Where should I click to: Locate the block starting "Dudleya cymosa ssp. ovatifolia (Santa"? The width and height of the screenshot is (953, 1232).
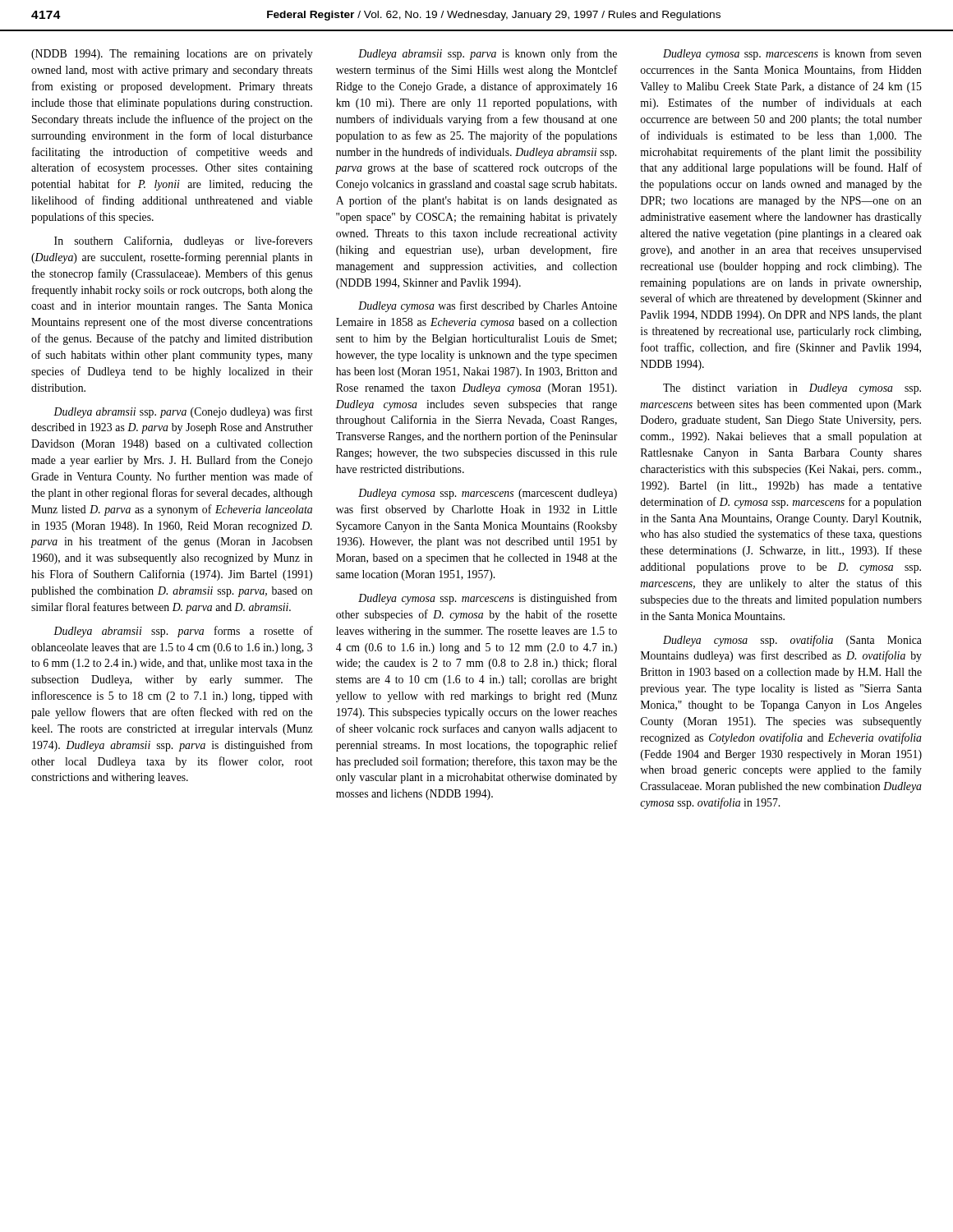point(781,721)
